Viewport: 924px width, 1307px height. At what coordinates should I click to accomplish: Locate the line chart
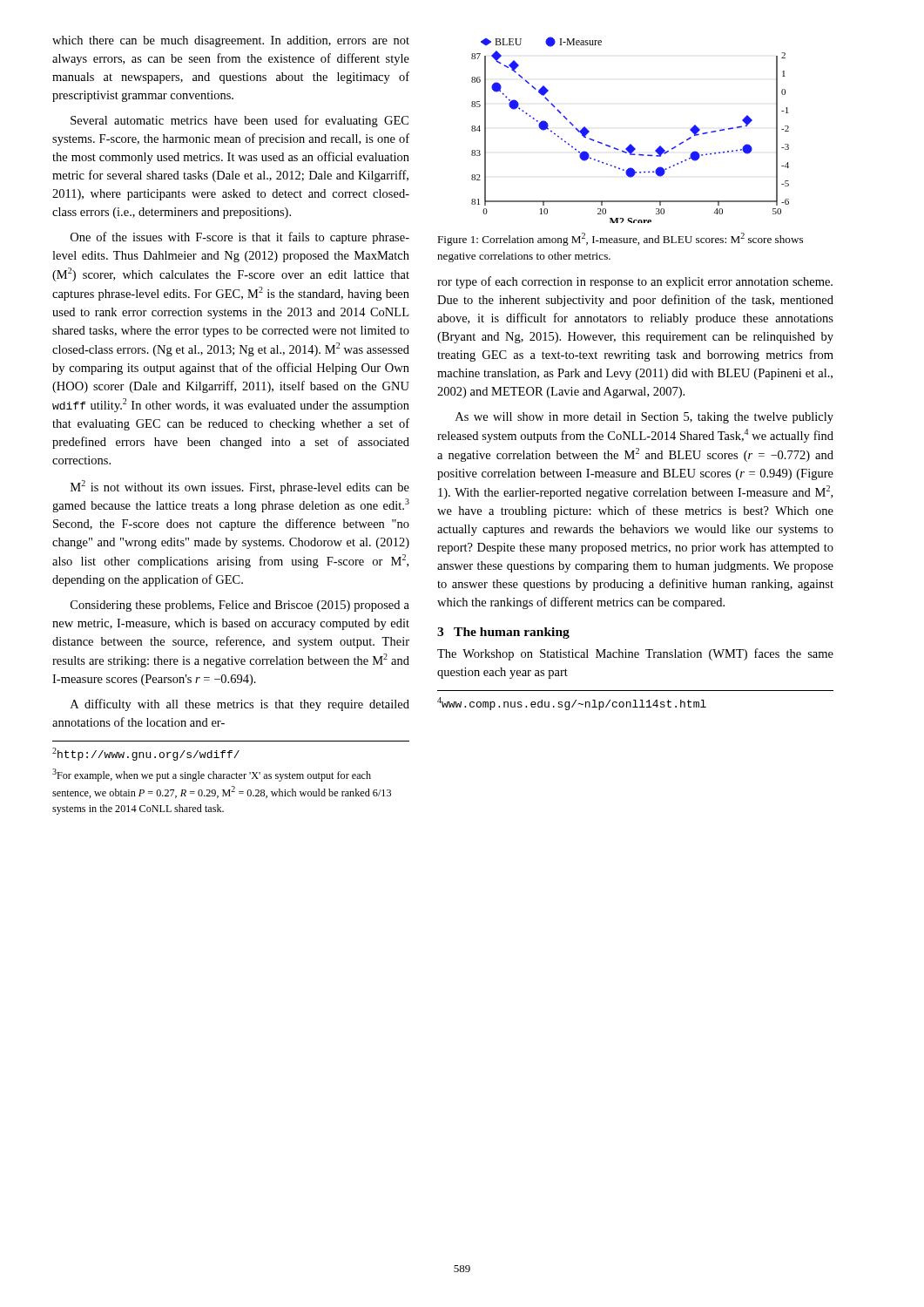pos(635,127)
